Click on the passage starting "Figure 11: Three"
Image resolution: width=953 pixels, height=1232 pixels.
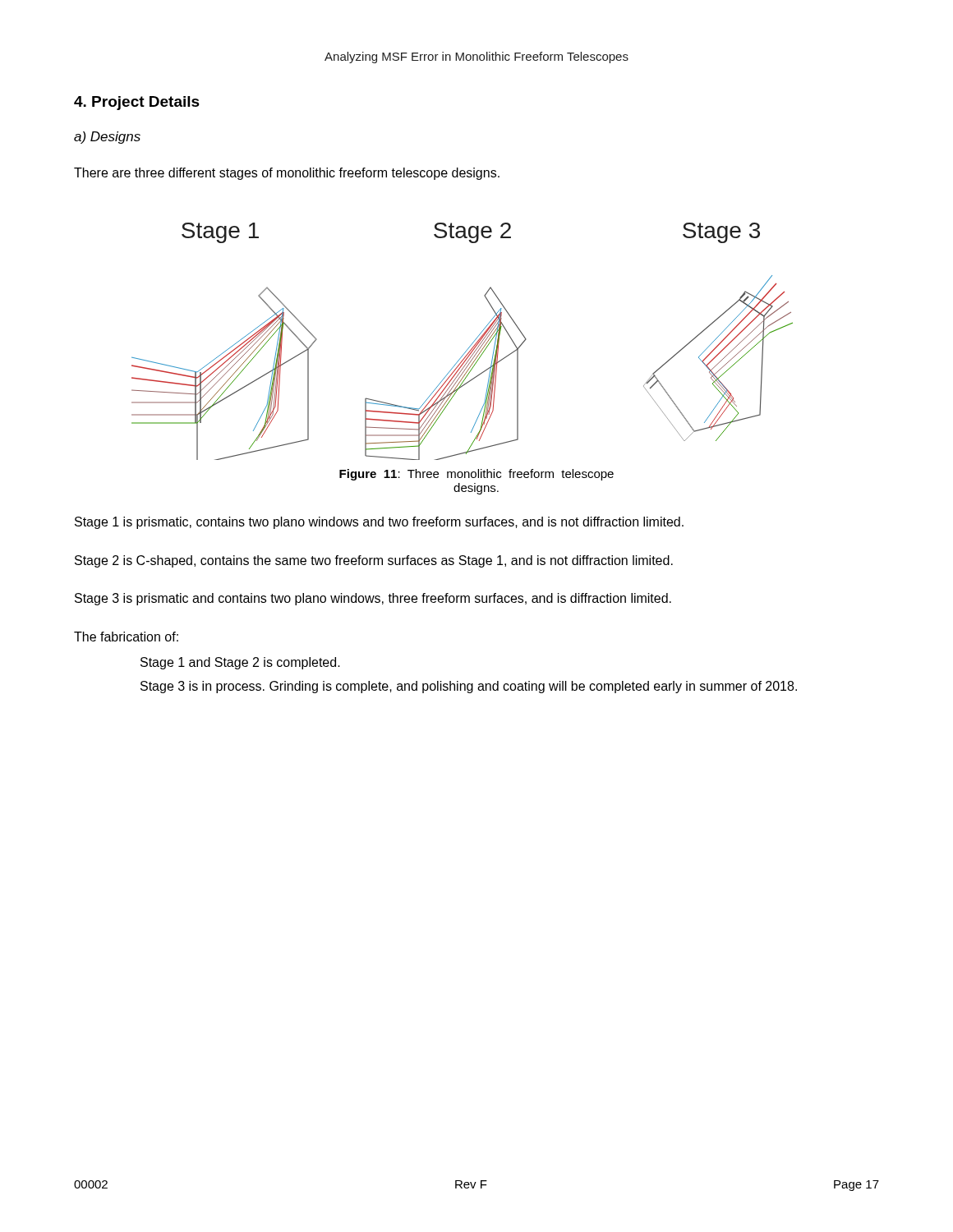pos(476,480)
